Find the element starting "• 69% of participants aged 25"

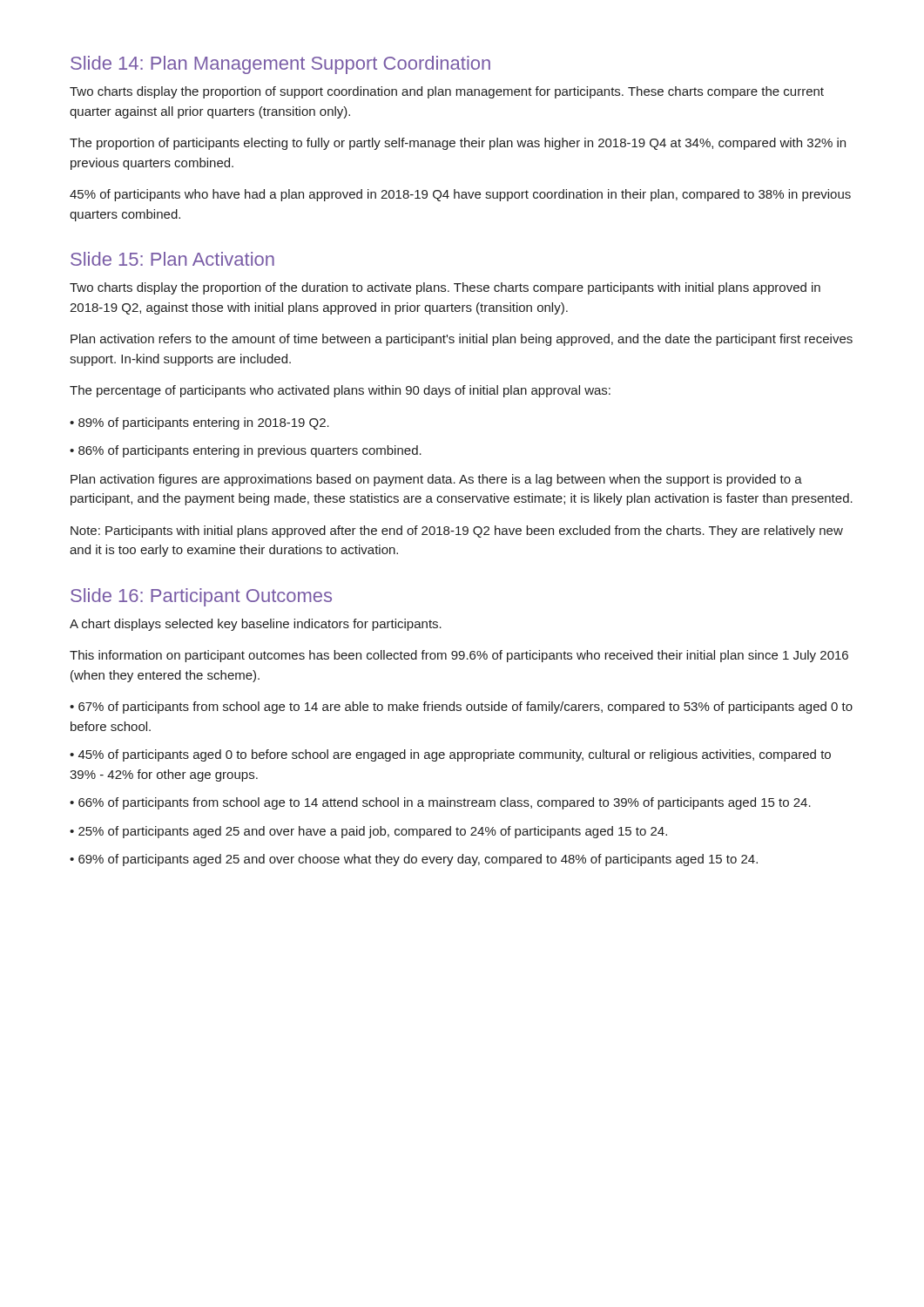click(414, 859)
